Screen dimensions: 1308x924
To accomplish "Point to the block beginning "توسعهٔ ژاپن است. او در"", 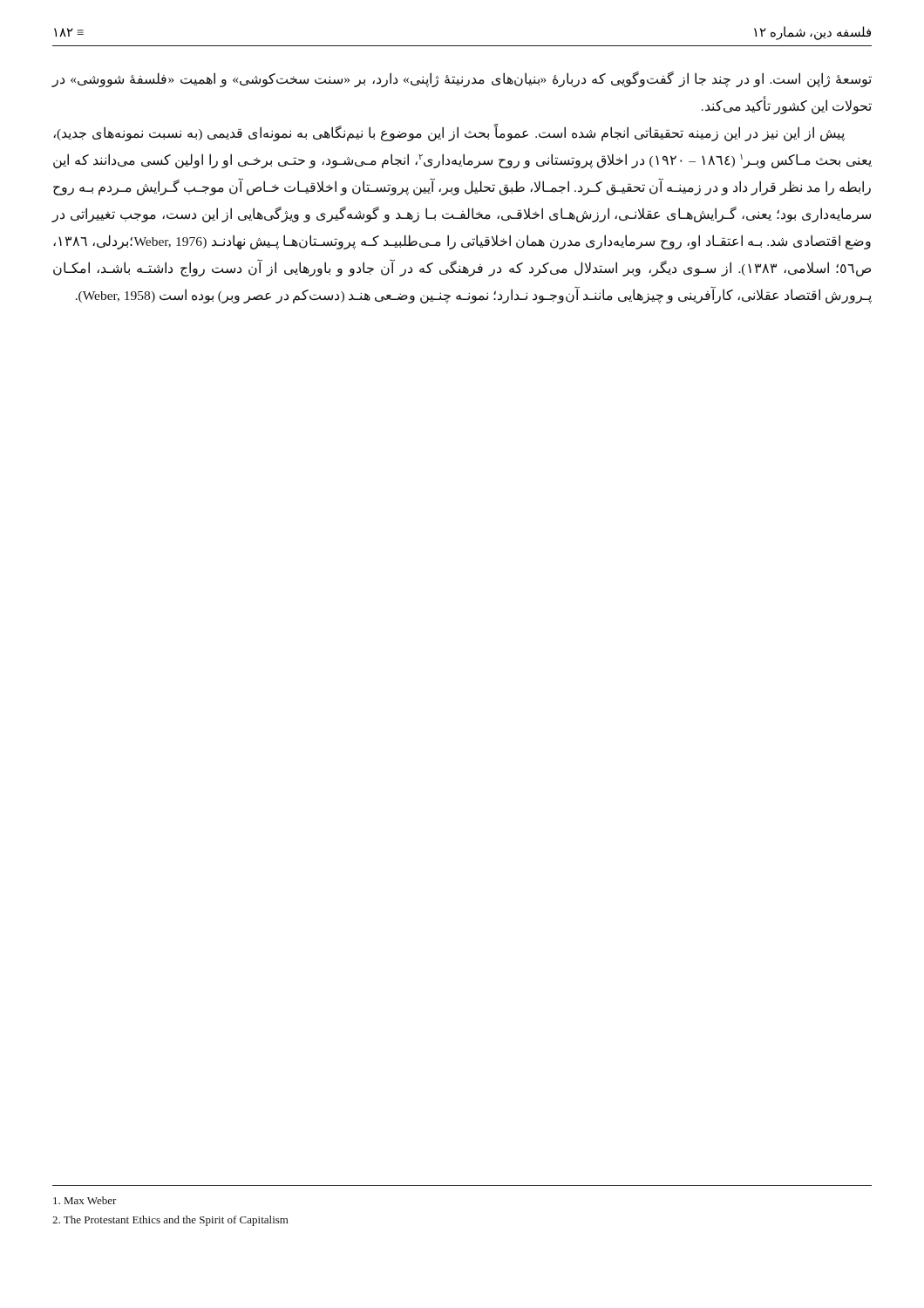I will tap(462, 187).
